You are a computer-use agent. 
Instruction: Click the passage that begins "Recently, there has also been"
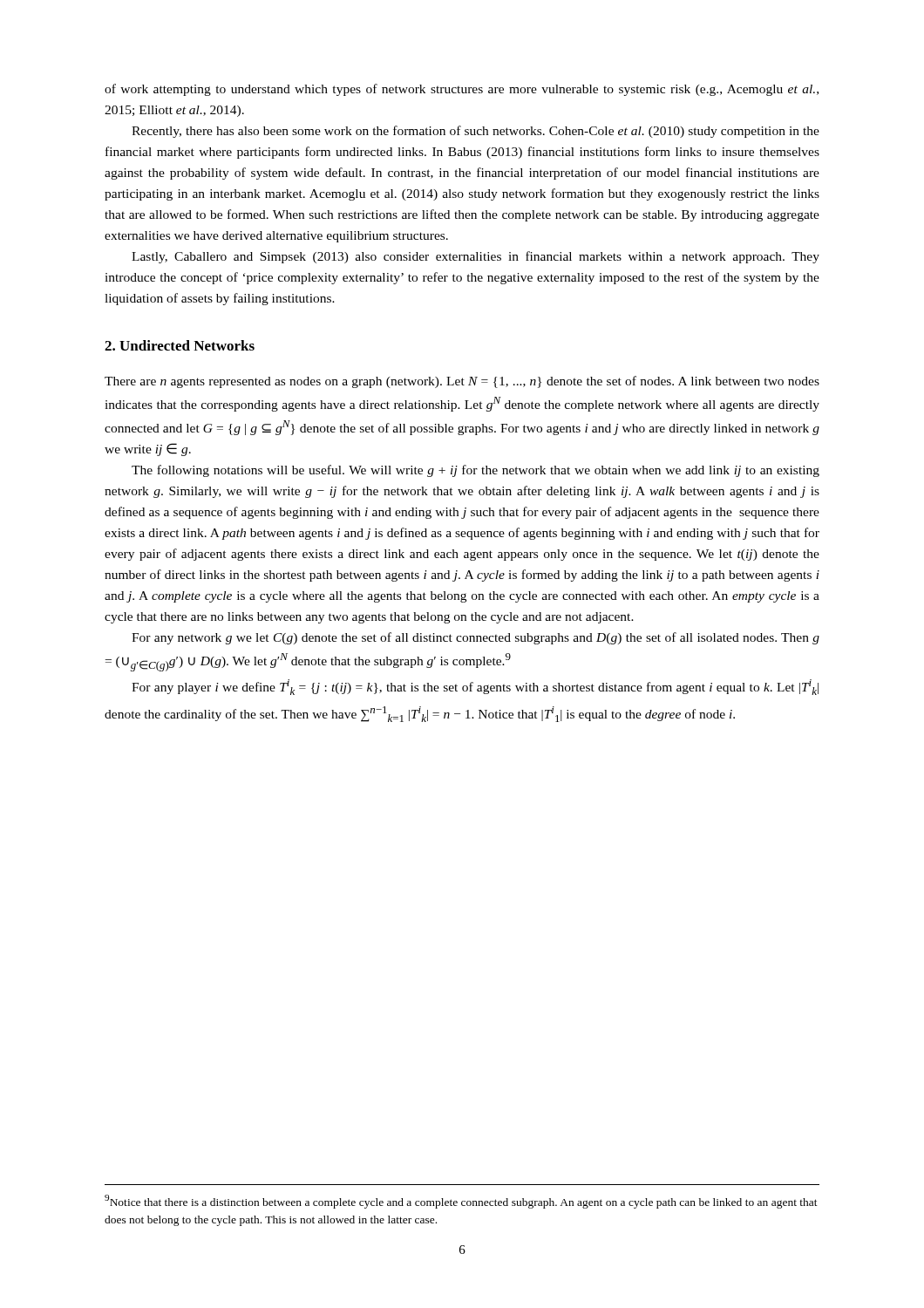pos(462,183)
